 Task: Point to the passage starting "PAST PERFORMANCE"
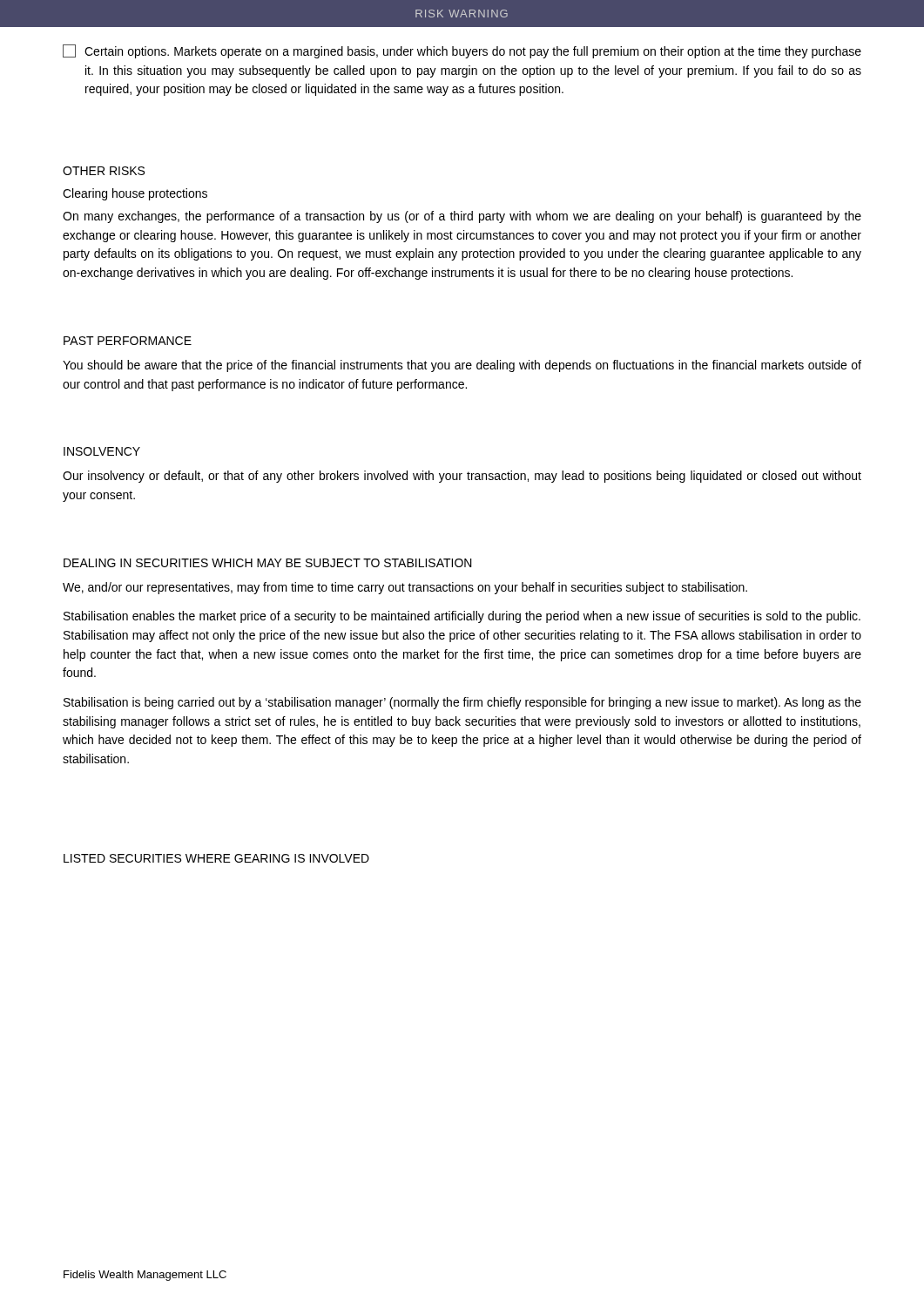coord(127,341)
